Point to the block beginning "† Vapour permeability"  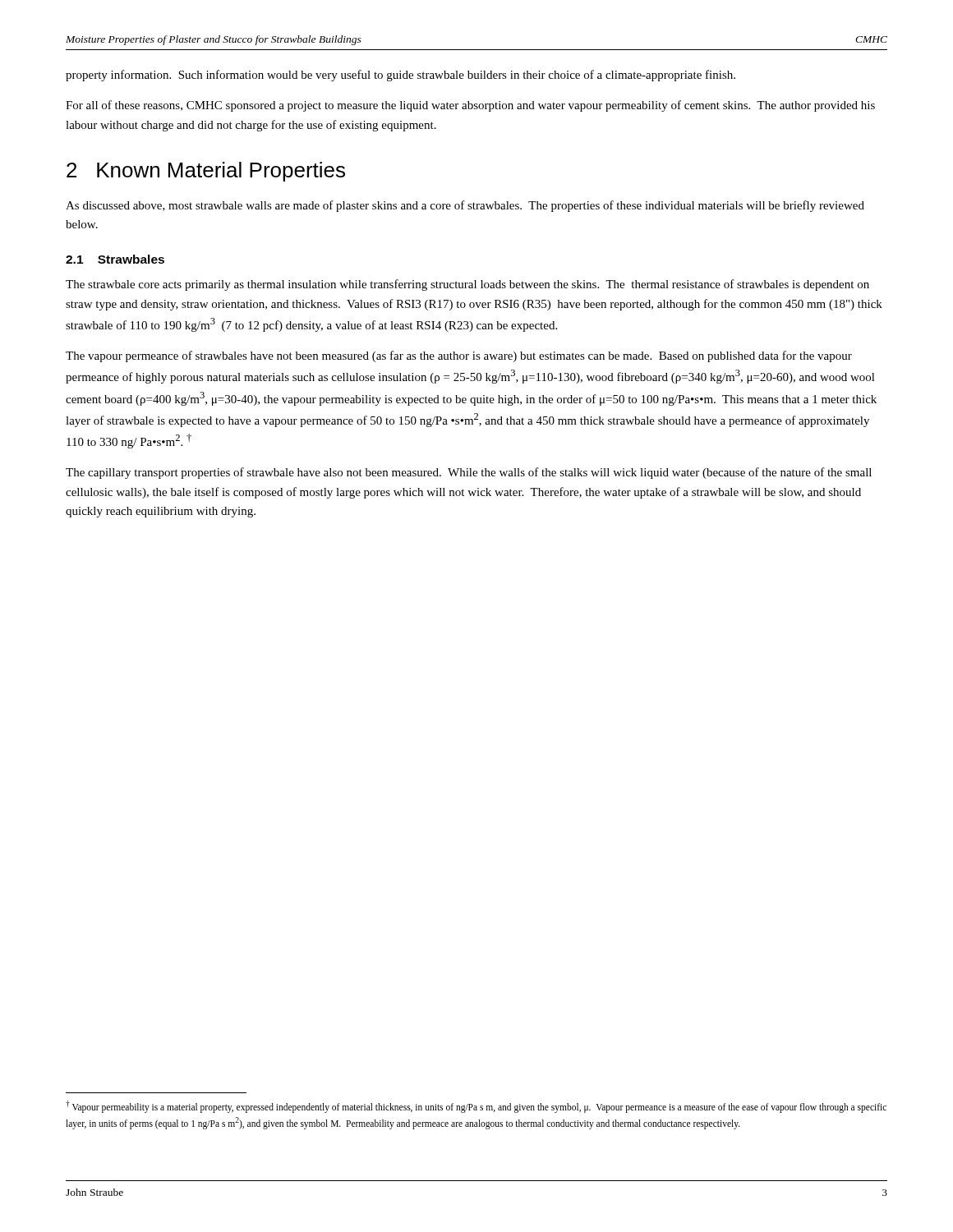click(x=476, y=1113)
